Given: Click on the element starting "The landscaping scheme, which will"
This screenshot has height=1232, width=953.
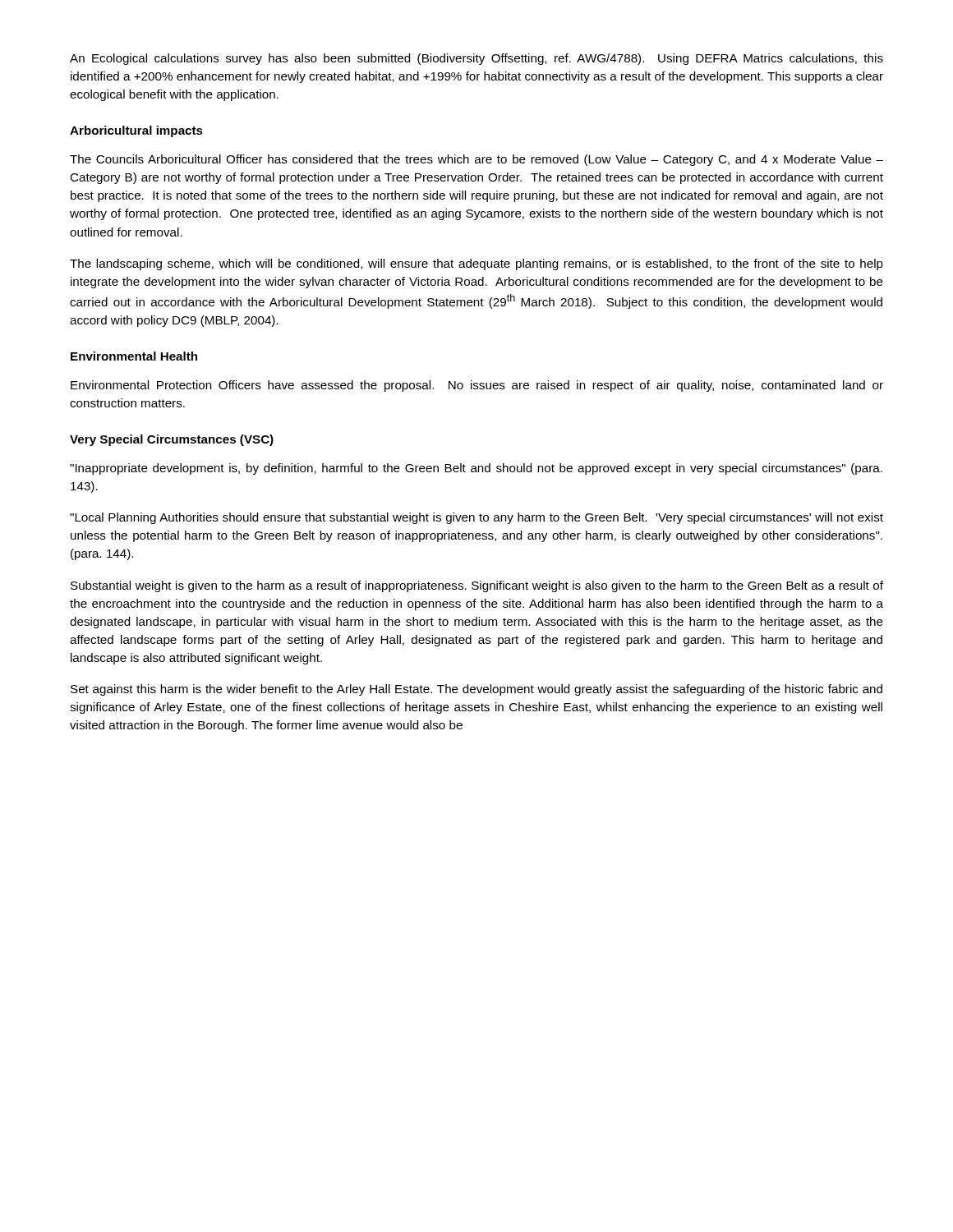Looking at the screenshot, I should (476, 291).
